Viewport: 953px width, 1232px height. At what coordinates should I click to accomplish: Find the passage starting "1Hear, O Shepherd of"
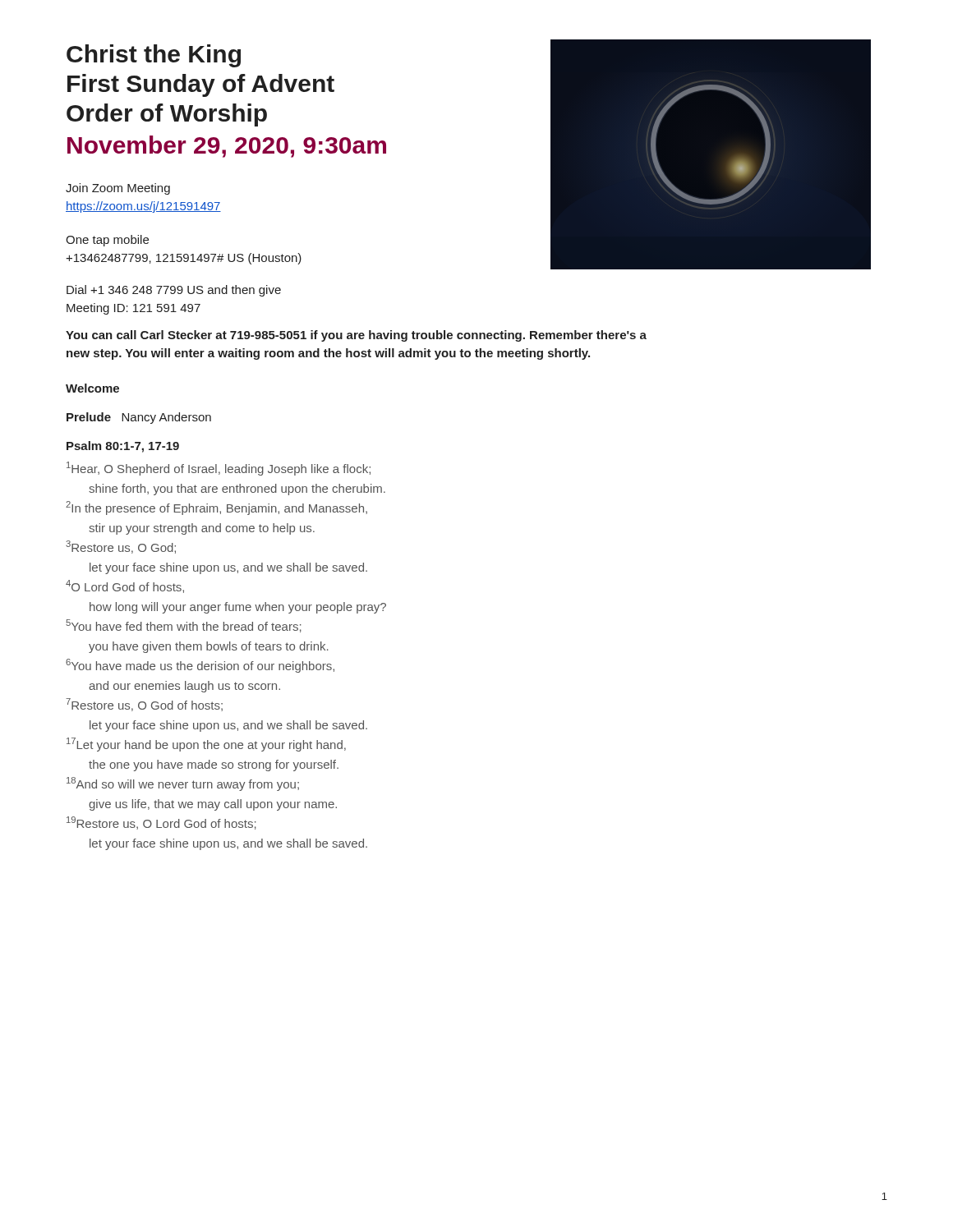219,469
